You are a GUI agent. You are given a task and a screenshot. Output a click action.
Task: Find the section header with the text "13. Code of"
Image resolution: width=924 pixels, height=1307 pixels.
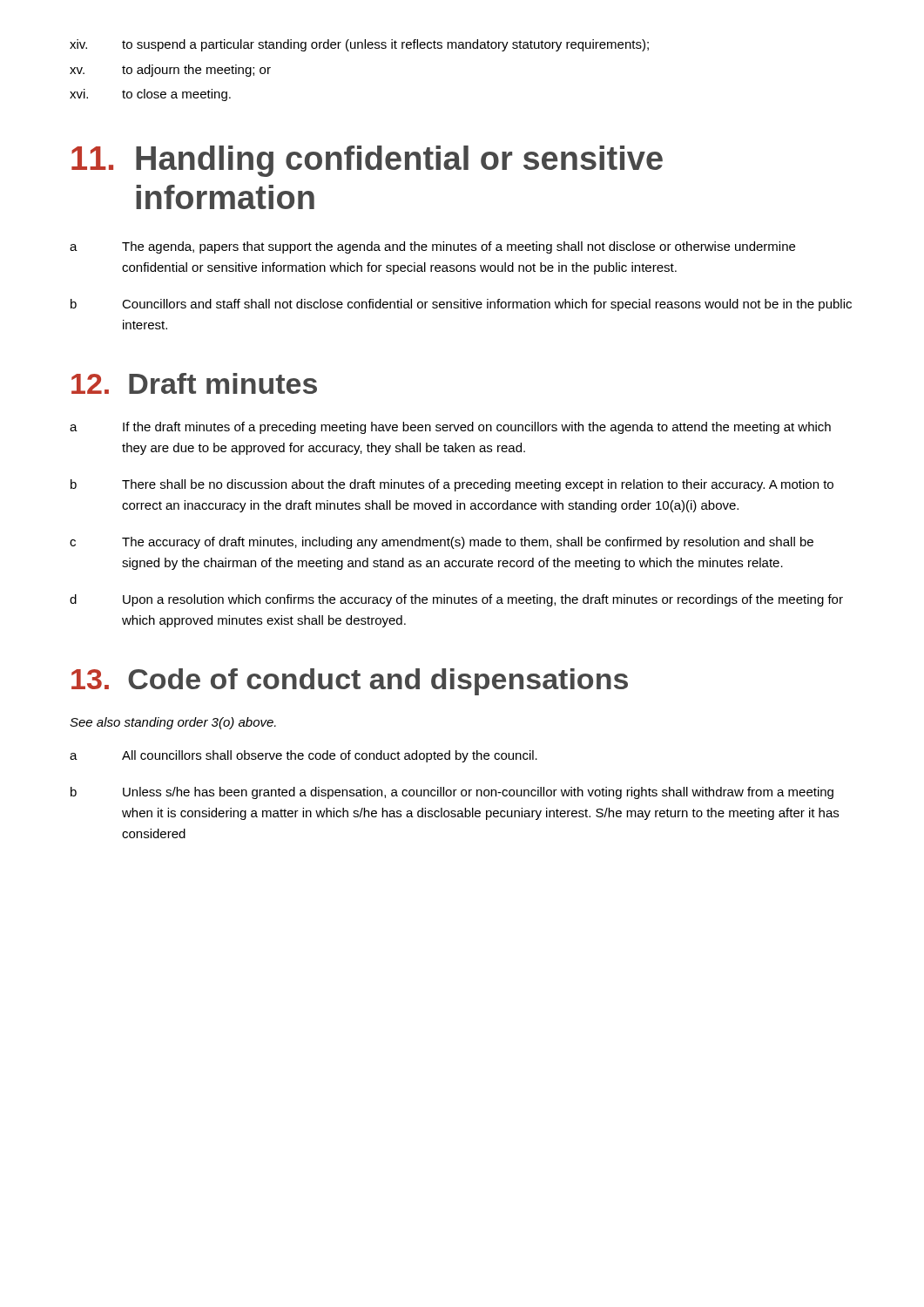pos(462,680)
